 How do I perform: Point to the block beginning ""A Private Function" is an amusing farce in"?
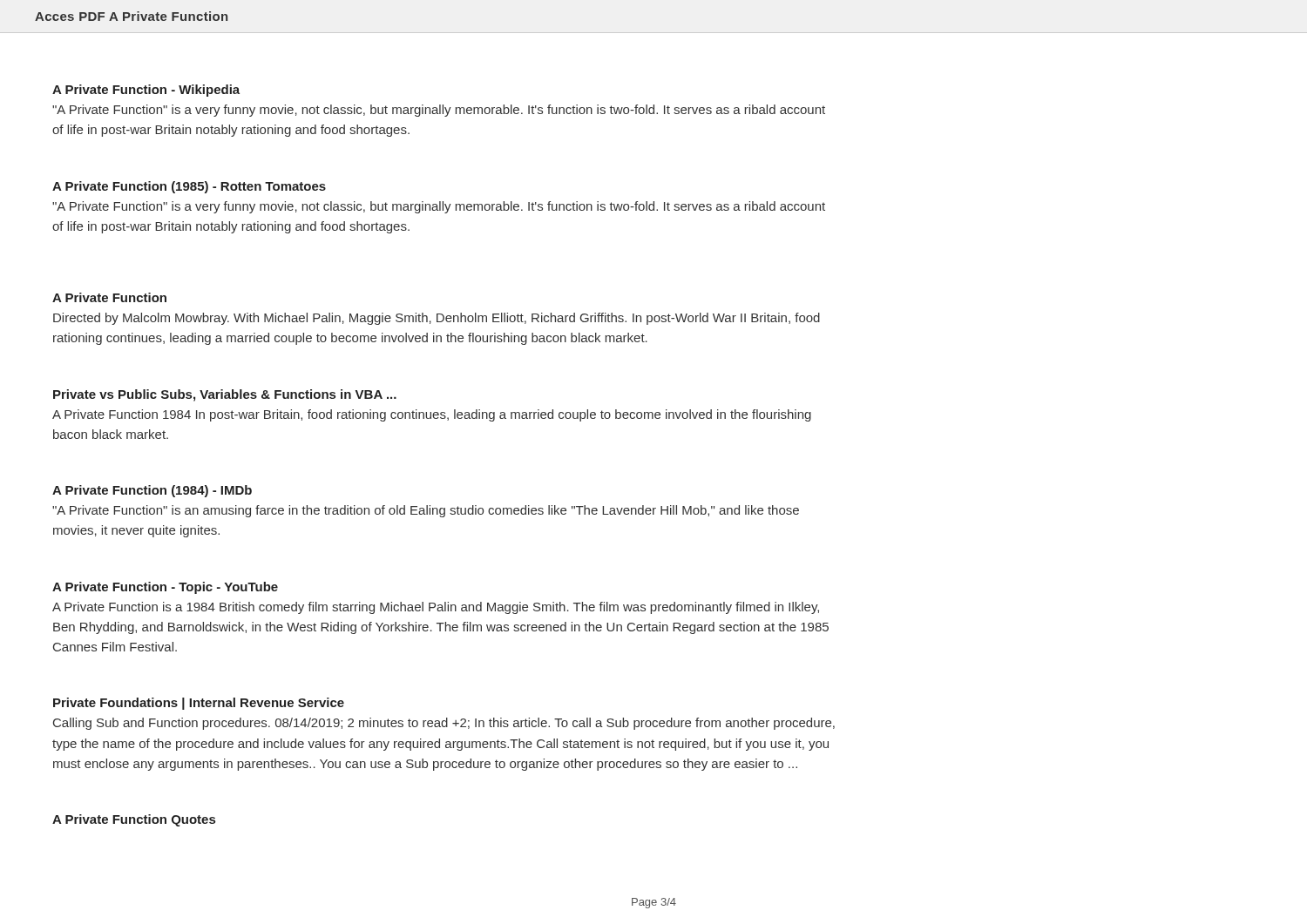tap(426, 520)
